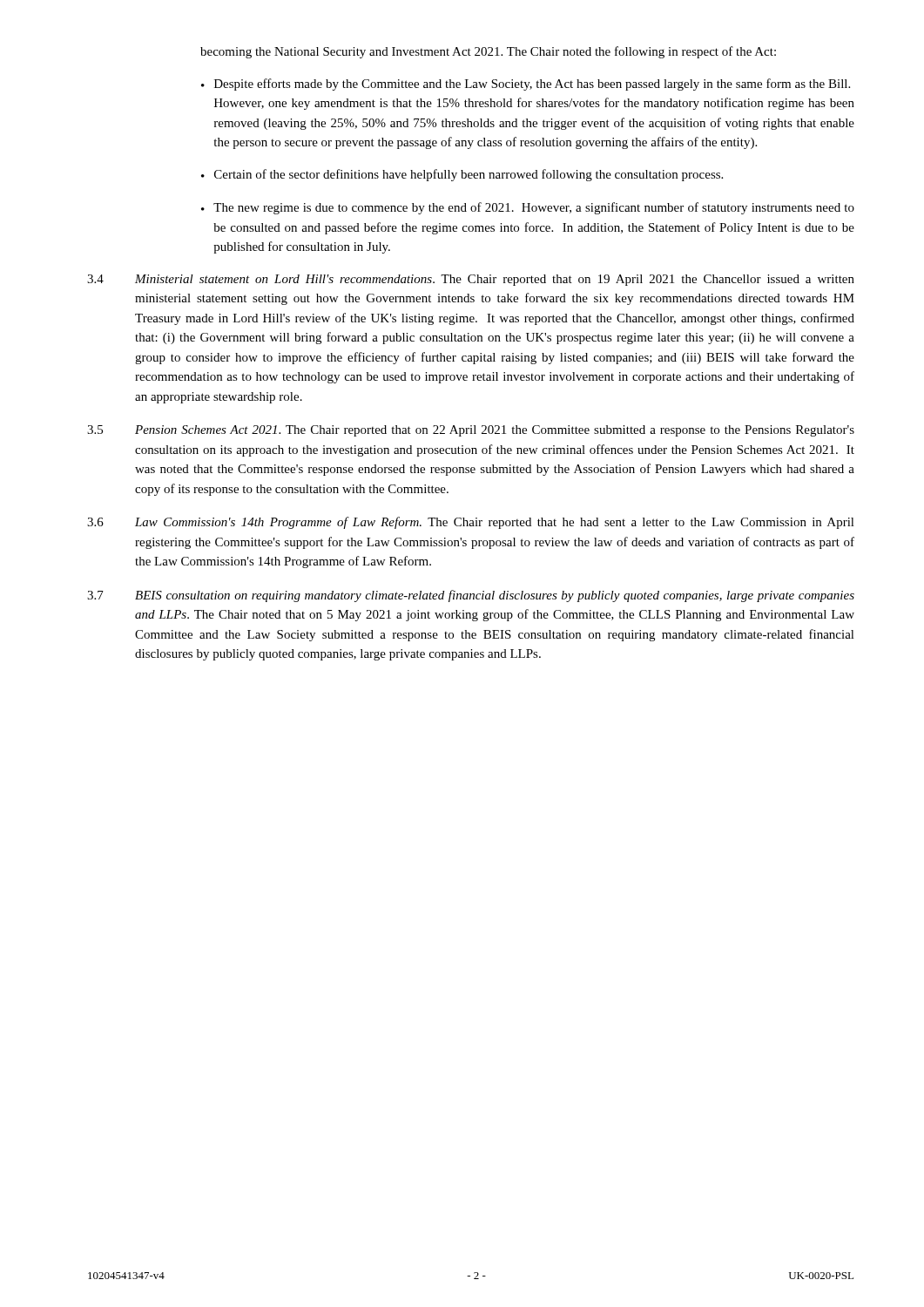The height and width of the screenshot is (1307, 924).
Task: Find the text block containing "5 Pension Schemes"
Action: 471,459
